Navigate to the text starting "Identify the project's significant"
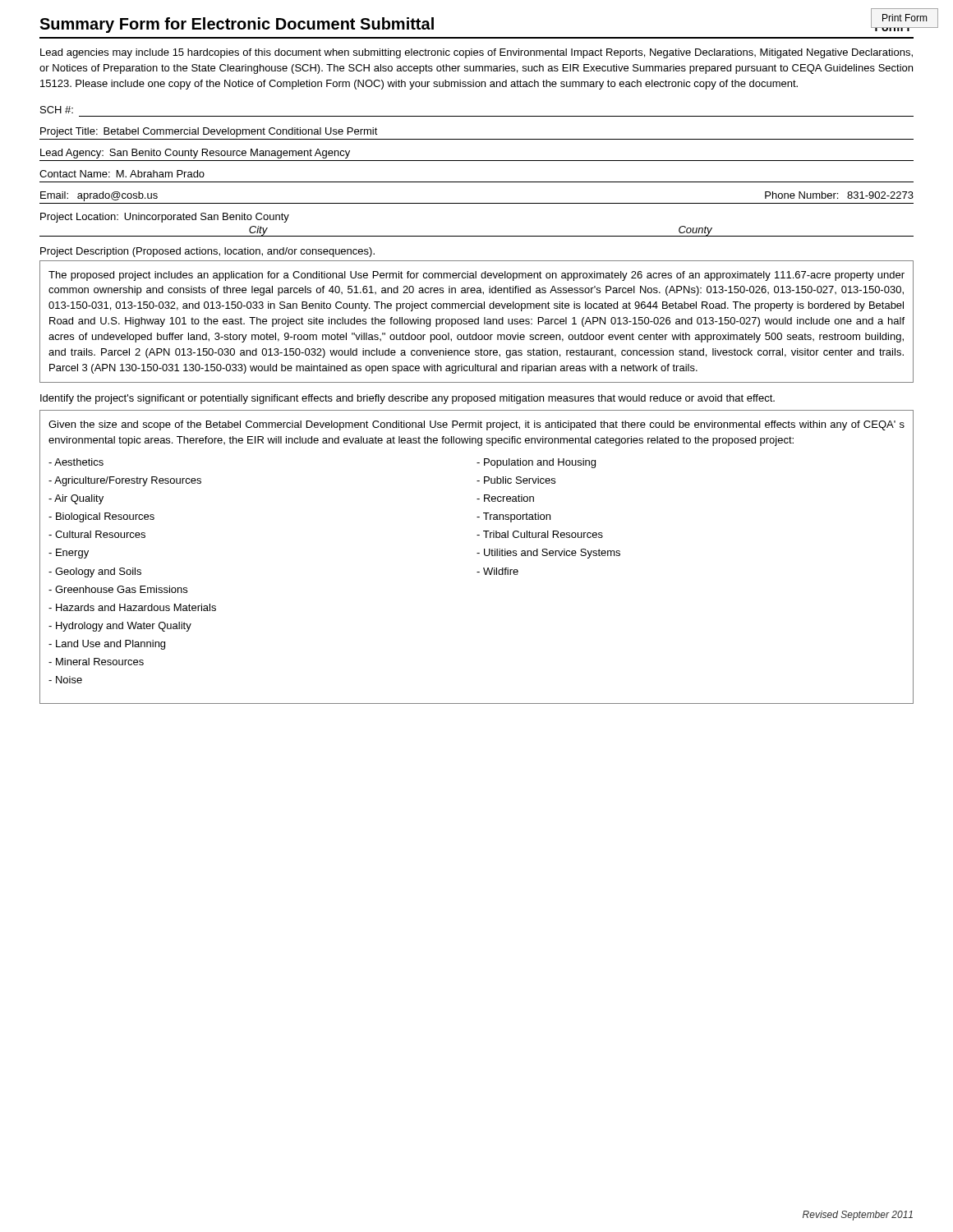 coord(407,398)
